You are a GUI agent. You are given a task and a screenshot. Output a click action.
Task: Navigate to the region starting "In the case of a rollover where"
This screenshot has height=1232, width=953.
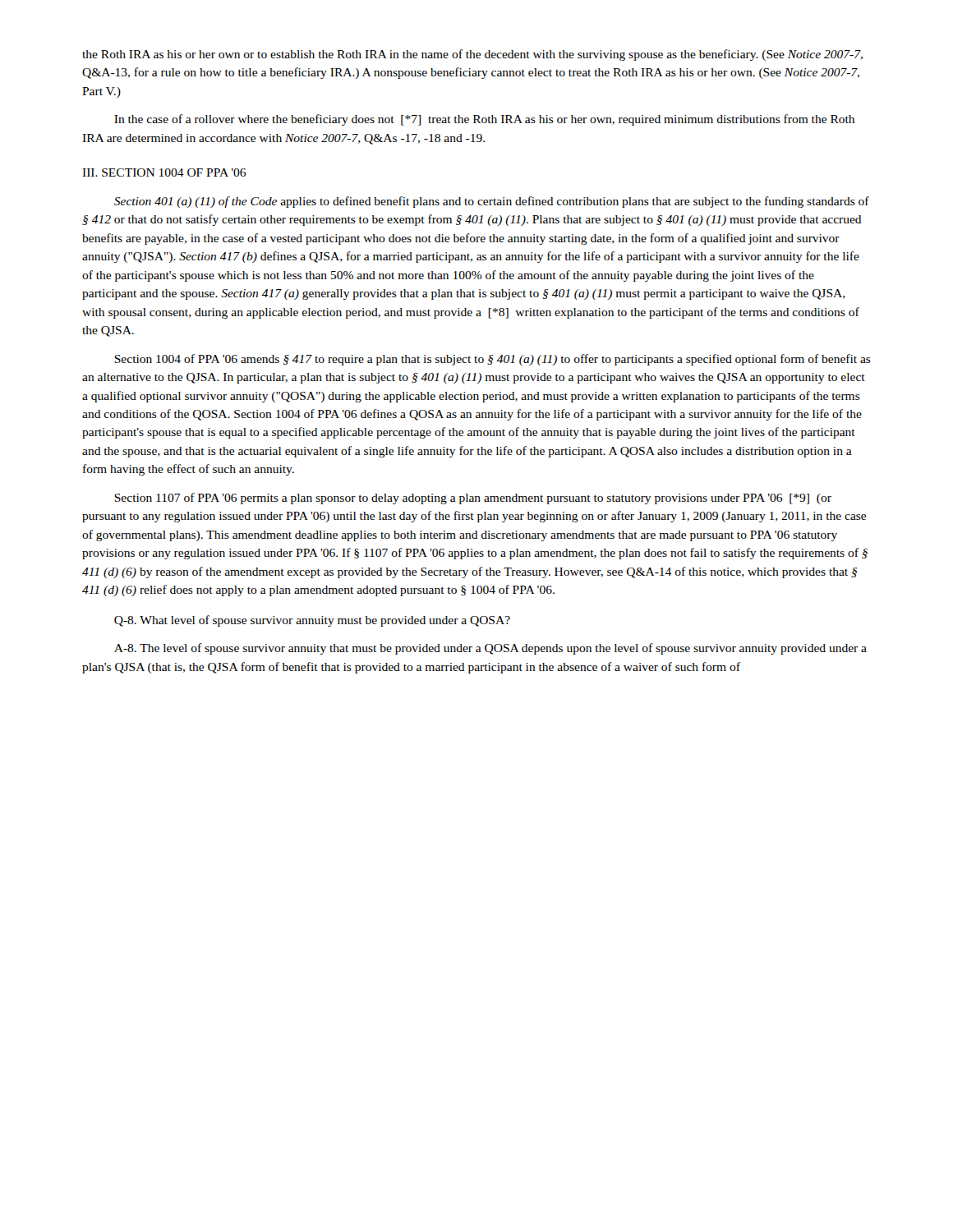[x=476, y=129]
